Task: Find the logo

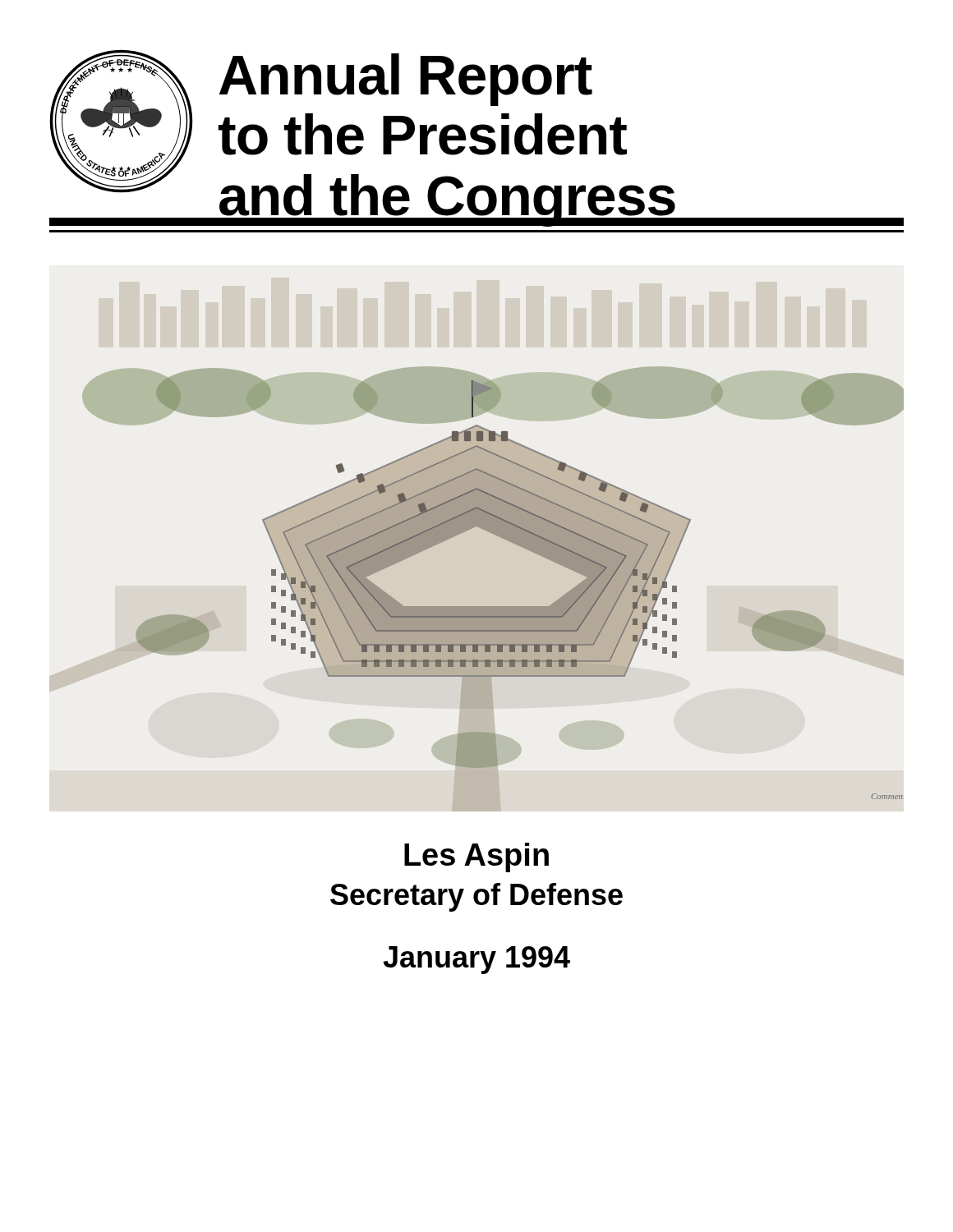Action: [x=121, y=121]
